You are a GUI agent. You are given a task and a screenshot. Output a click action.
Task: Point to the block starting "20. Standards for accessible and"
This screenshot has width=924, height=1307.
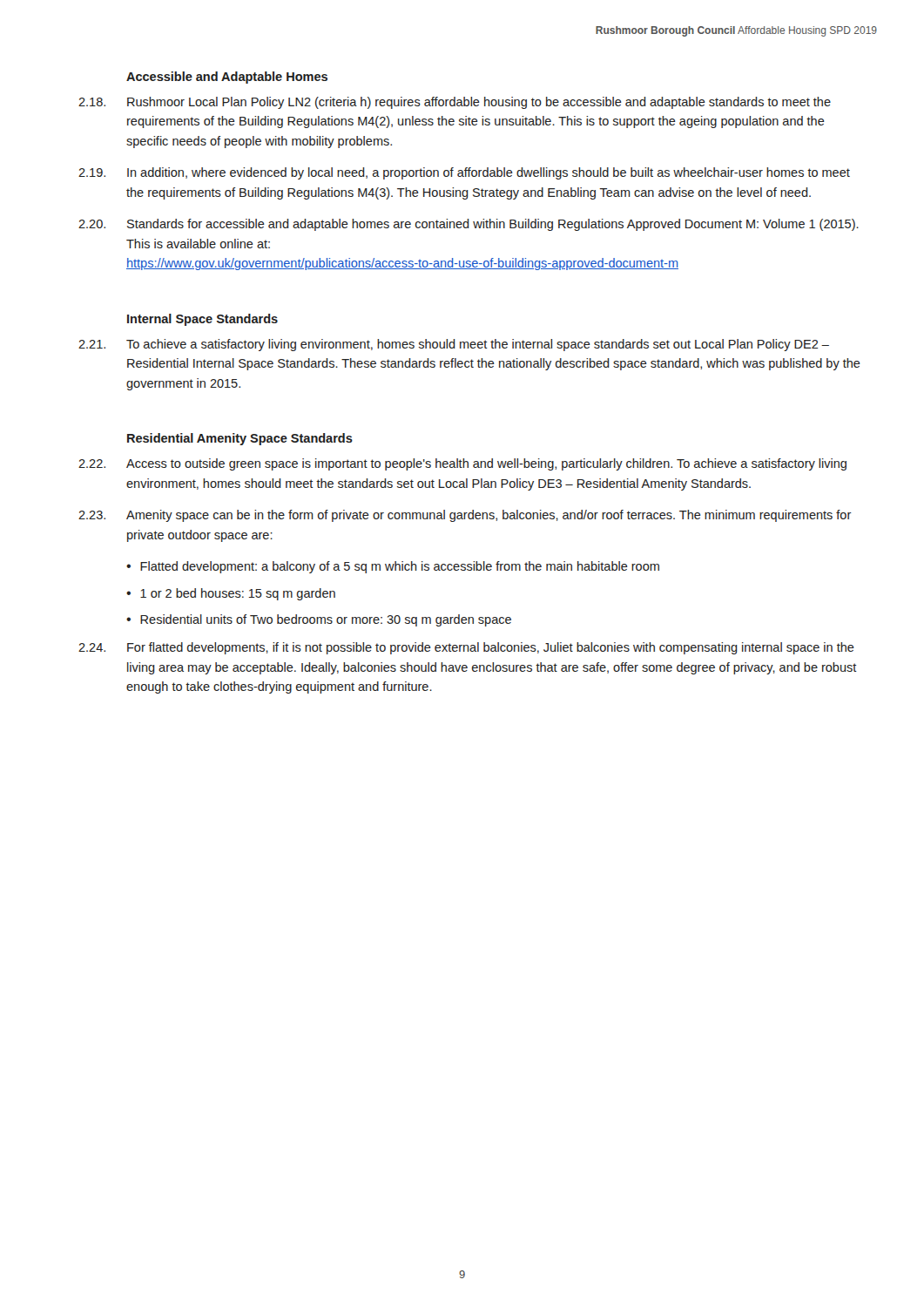pyautogui.click(x=469, y=225)
